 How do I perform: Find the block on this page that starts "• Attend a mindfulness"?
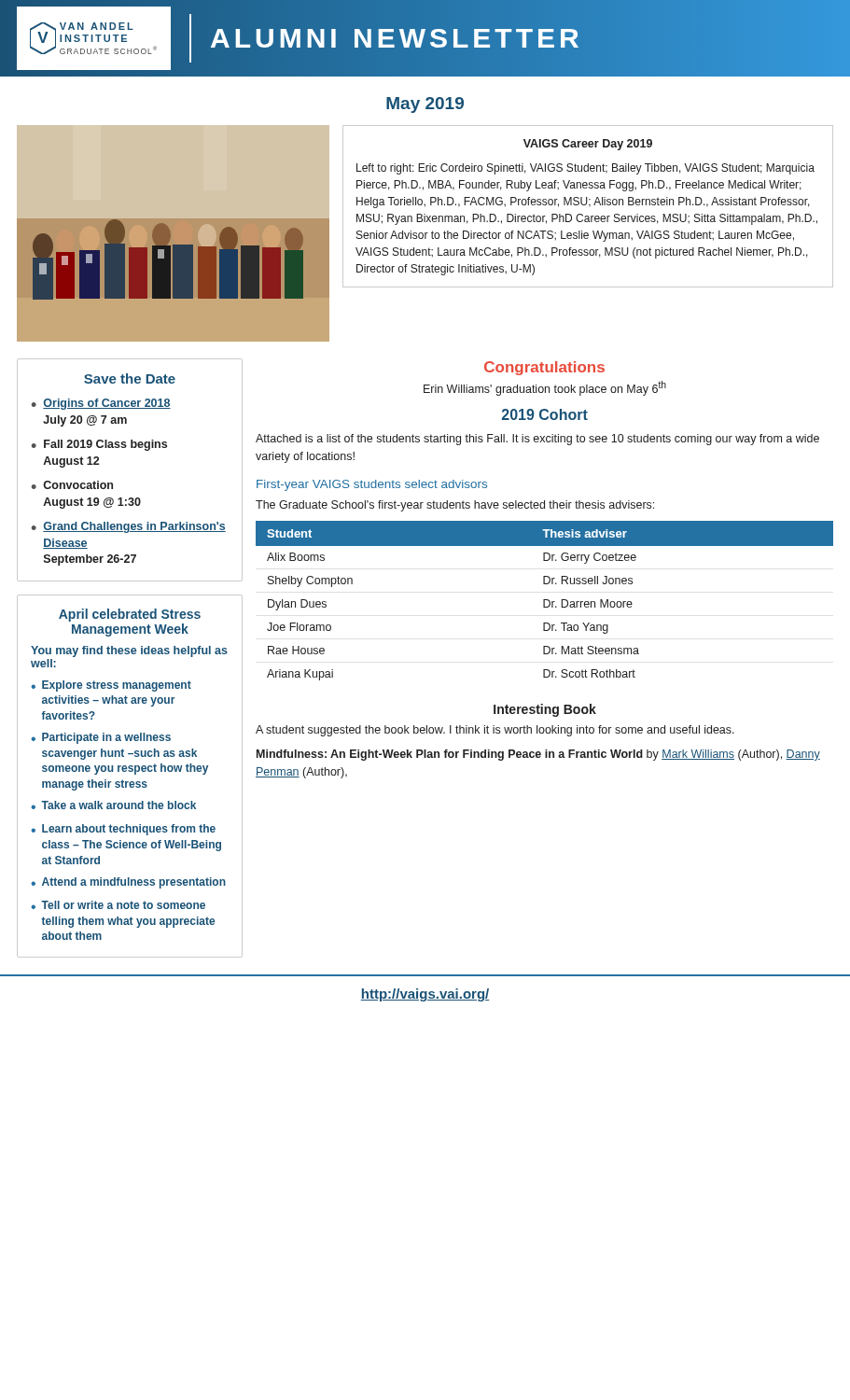pyautogui.click(x=128, y=883)
